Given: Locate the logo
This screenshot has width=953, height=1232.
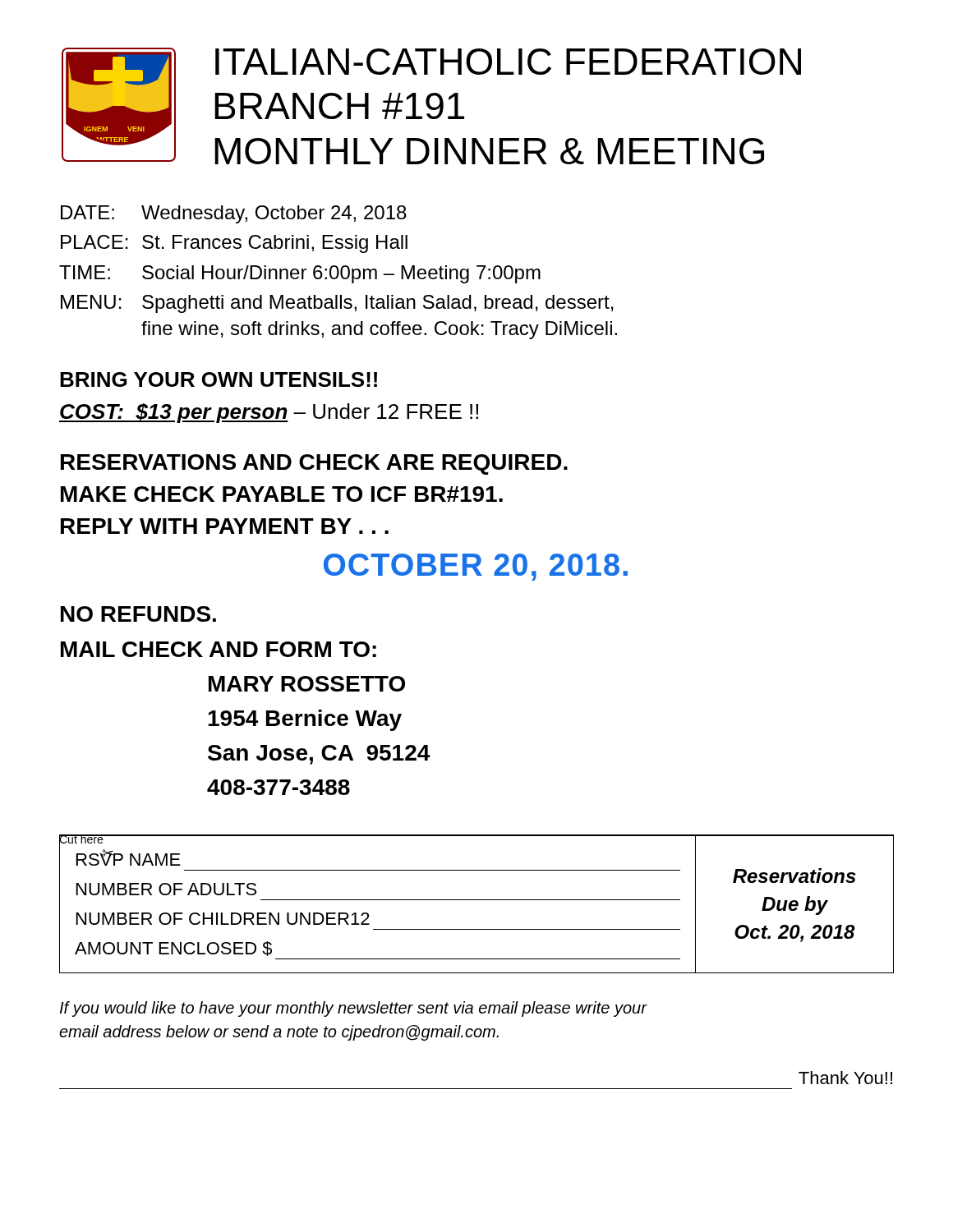Looking at the screenshot, I should pyautogui.click(x=121, y=106).
